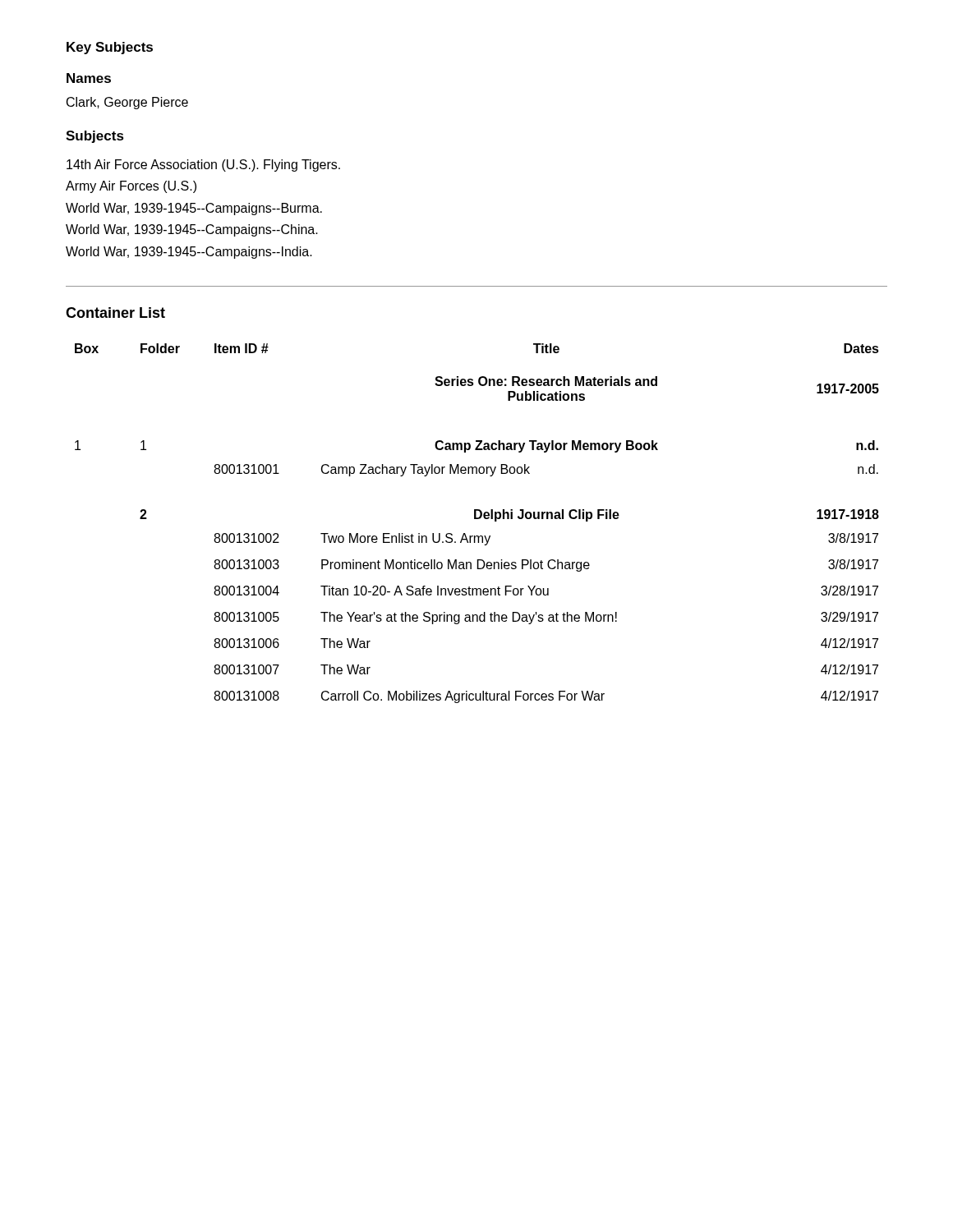This screenshot has width=953, height=1232.
Task: Navigate to the element starting "Key Subjects"
Action: tap(110, 47)
